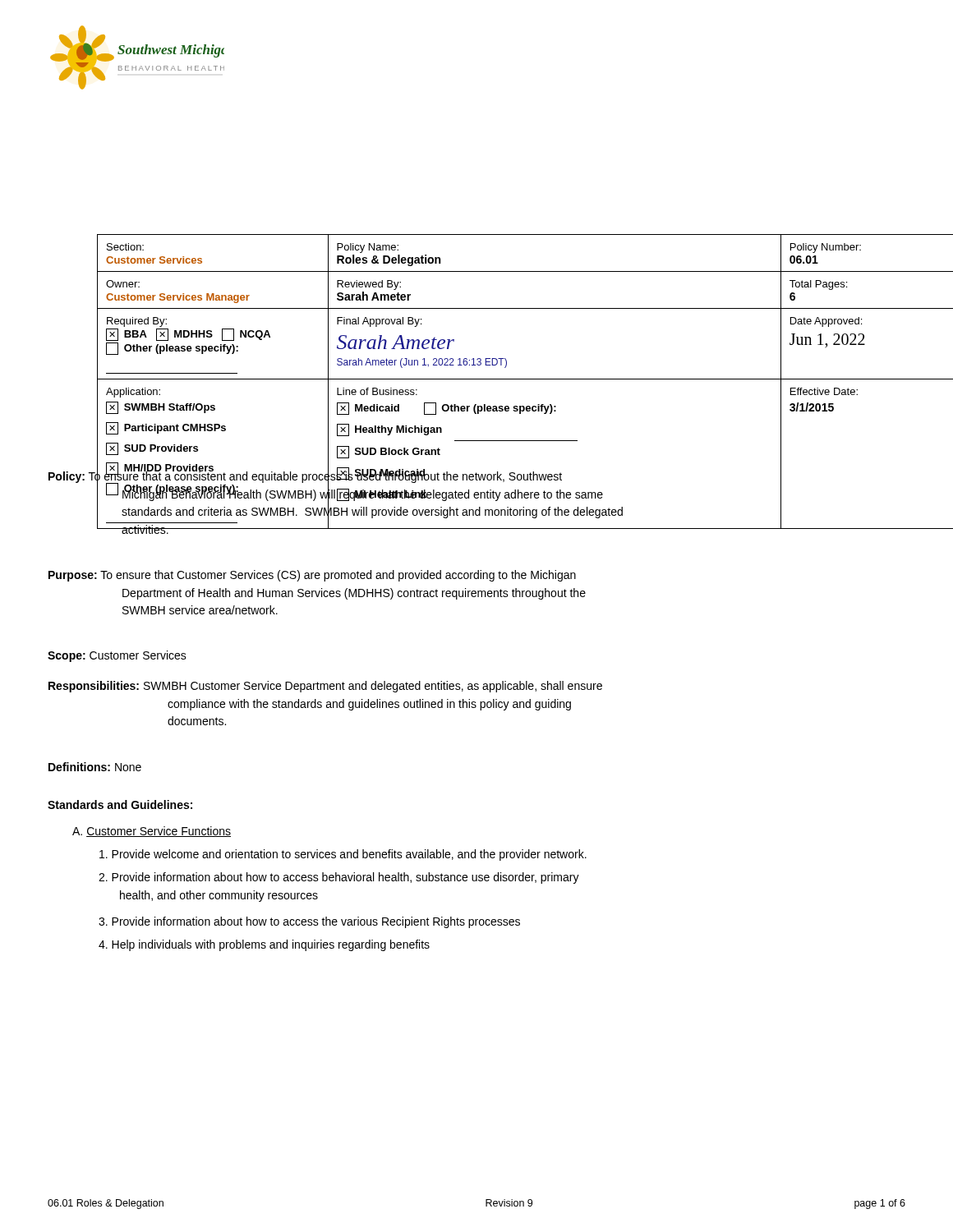Find the region starting "Definitions: None"
Image resolution: width=953 pixels, height=1232 pixels.
click(x=95, y=767)
